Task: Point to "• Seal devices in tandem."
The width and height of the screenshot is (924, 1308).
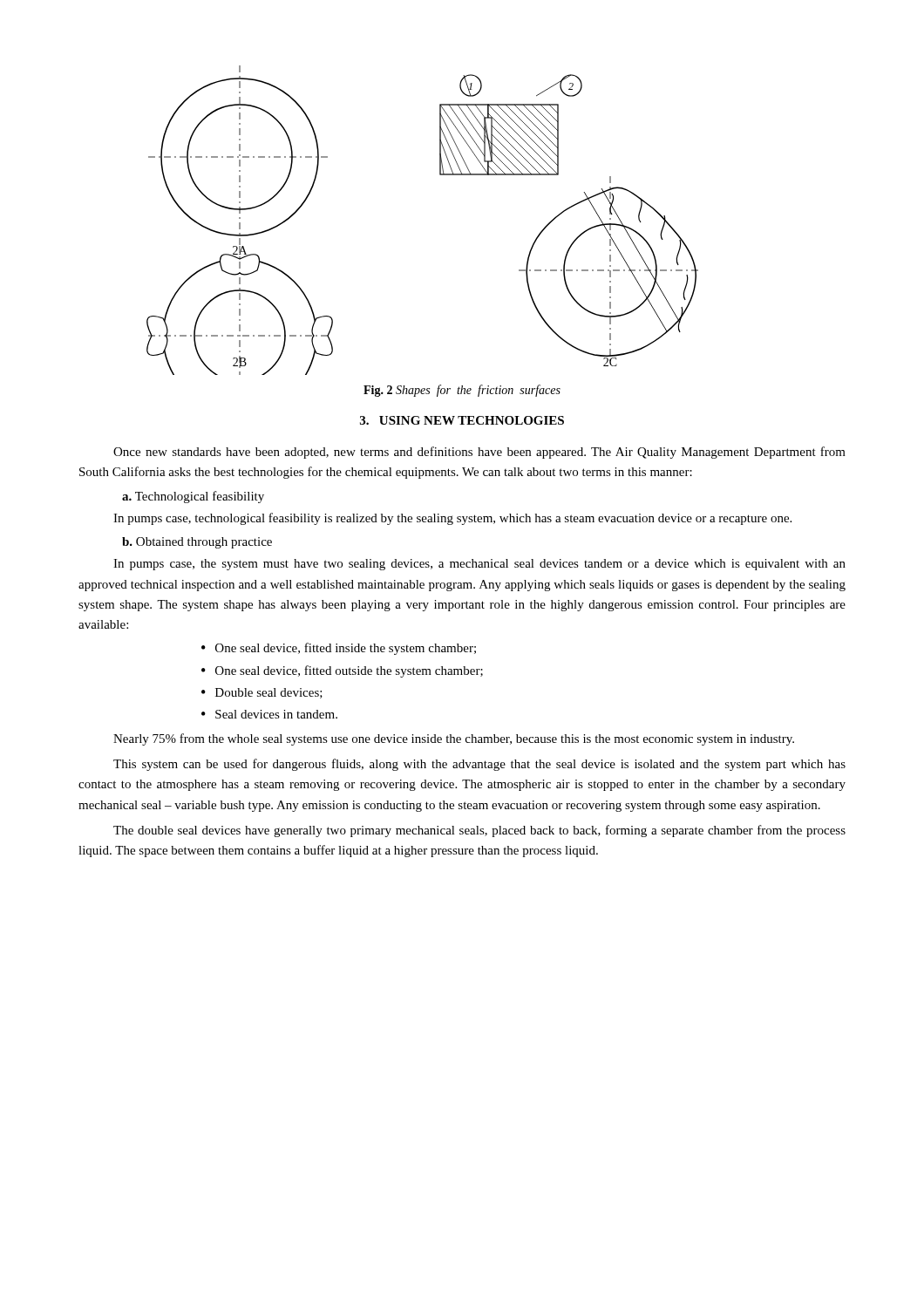Action: pos(269,715)
